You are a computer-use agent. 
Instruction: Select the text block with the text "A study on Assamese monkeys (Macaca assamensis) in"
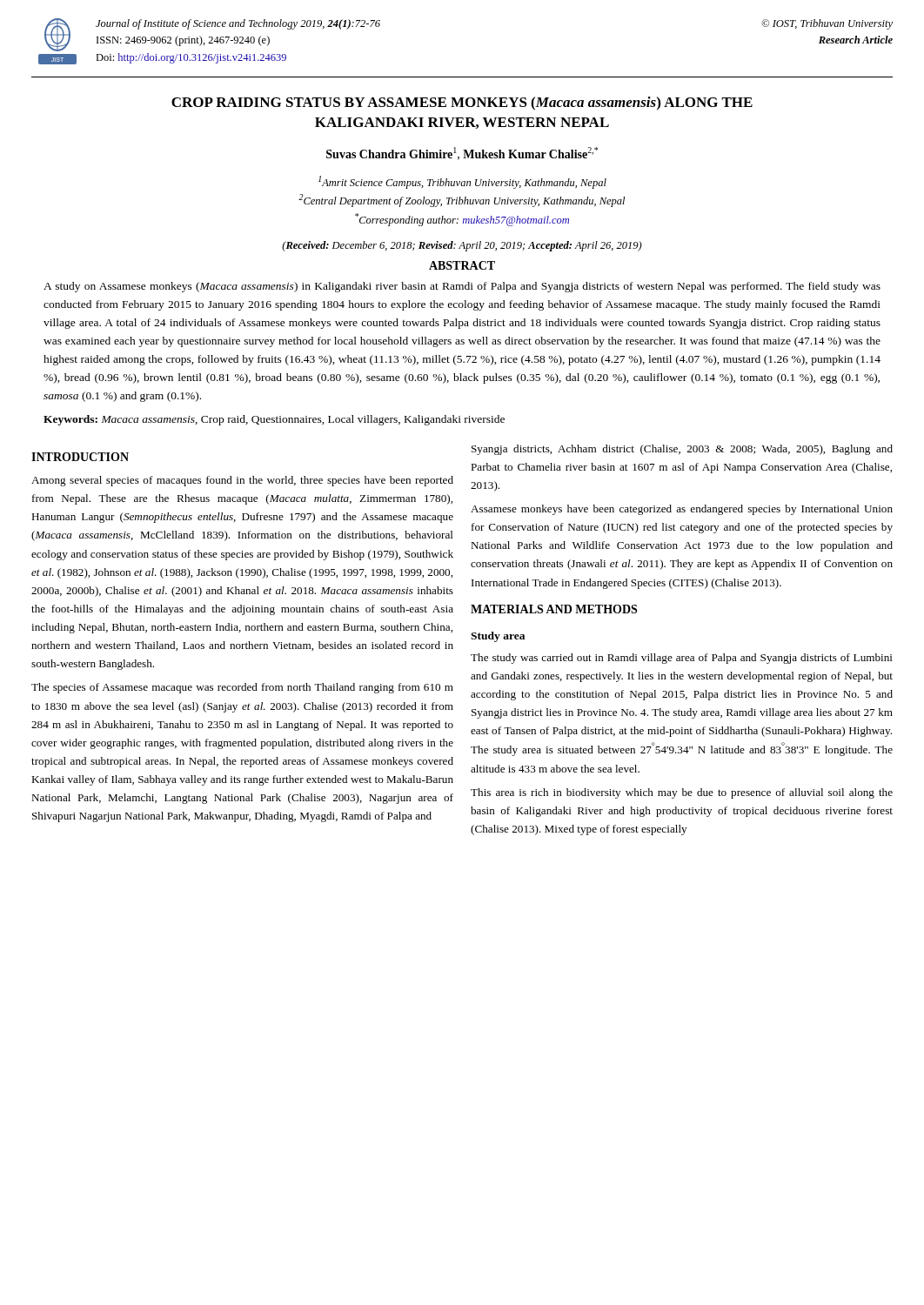coord(462,341)
